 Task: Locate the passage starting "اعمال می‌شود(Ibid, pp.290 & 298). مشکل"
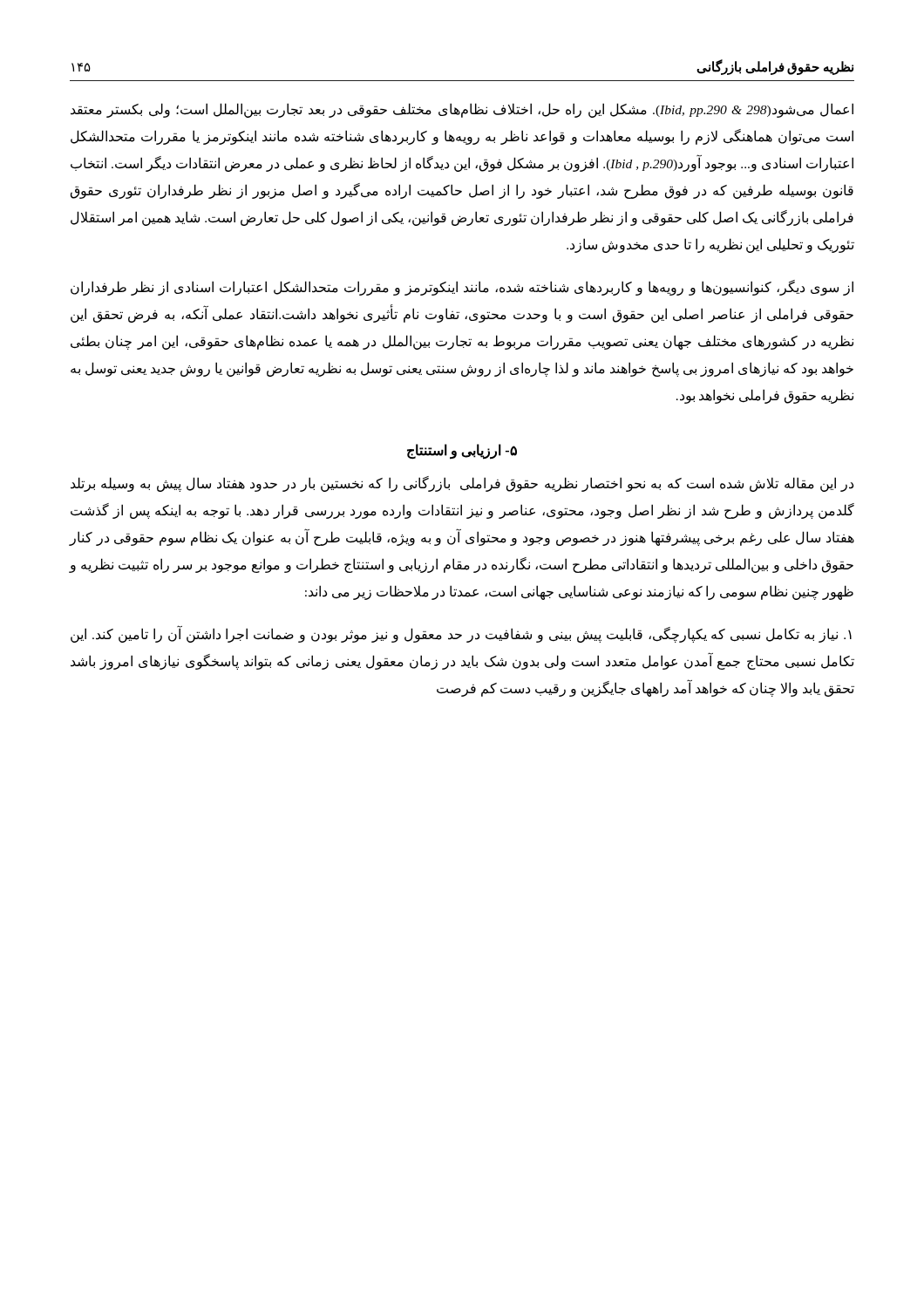tap(462, 177)
